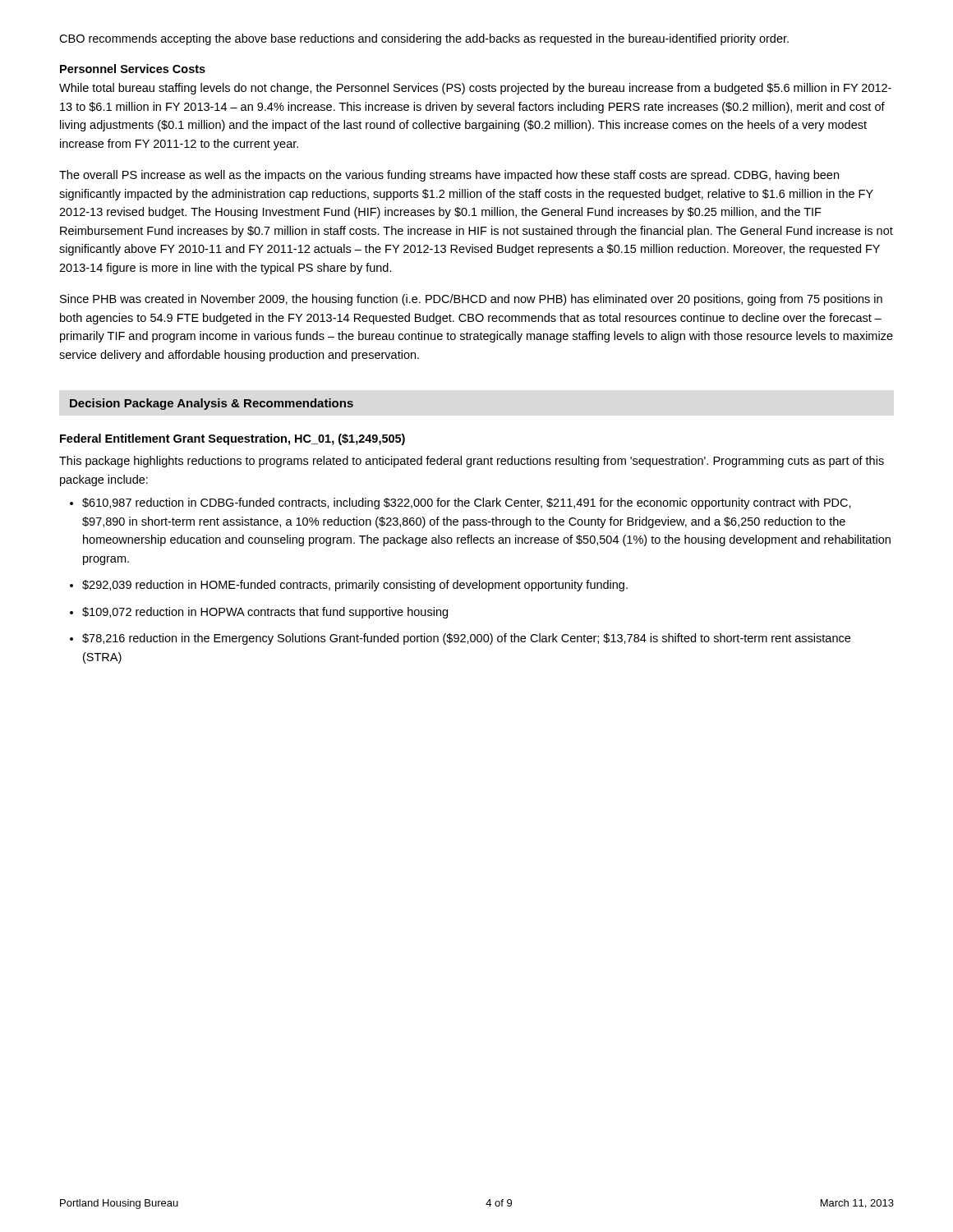Click on the section header with the text "Decision Package Analysis & Recommendations"
Viewport: 953px width, 1232px height.
point(211,403)
